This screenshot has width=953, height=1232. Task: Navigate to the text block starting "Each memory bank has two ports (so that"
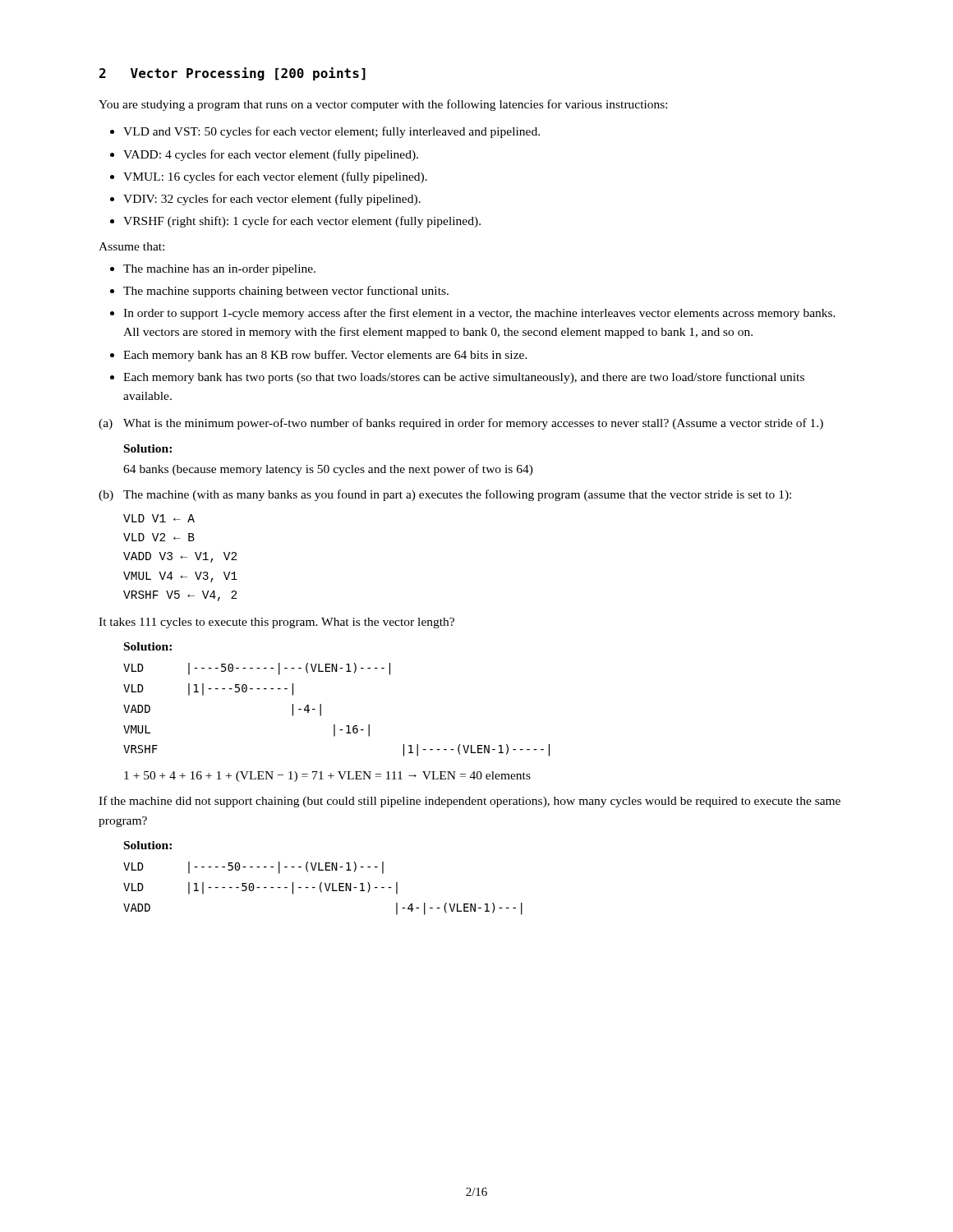click(489, 386)
